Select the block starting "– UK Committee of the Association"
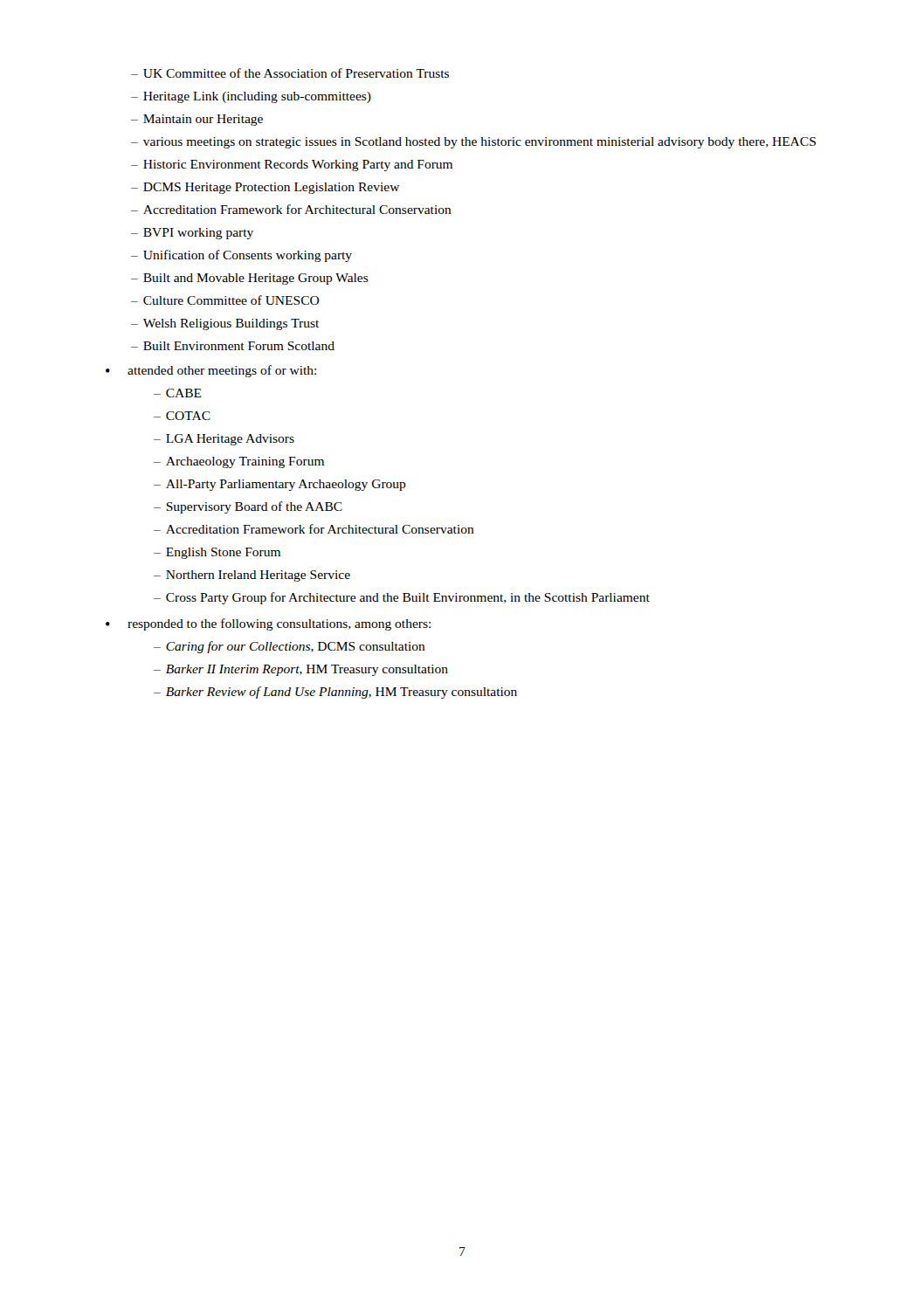This screenshot has width=924, height=1310. 290,73
